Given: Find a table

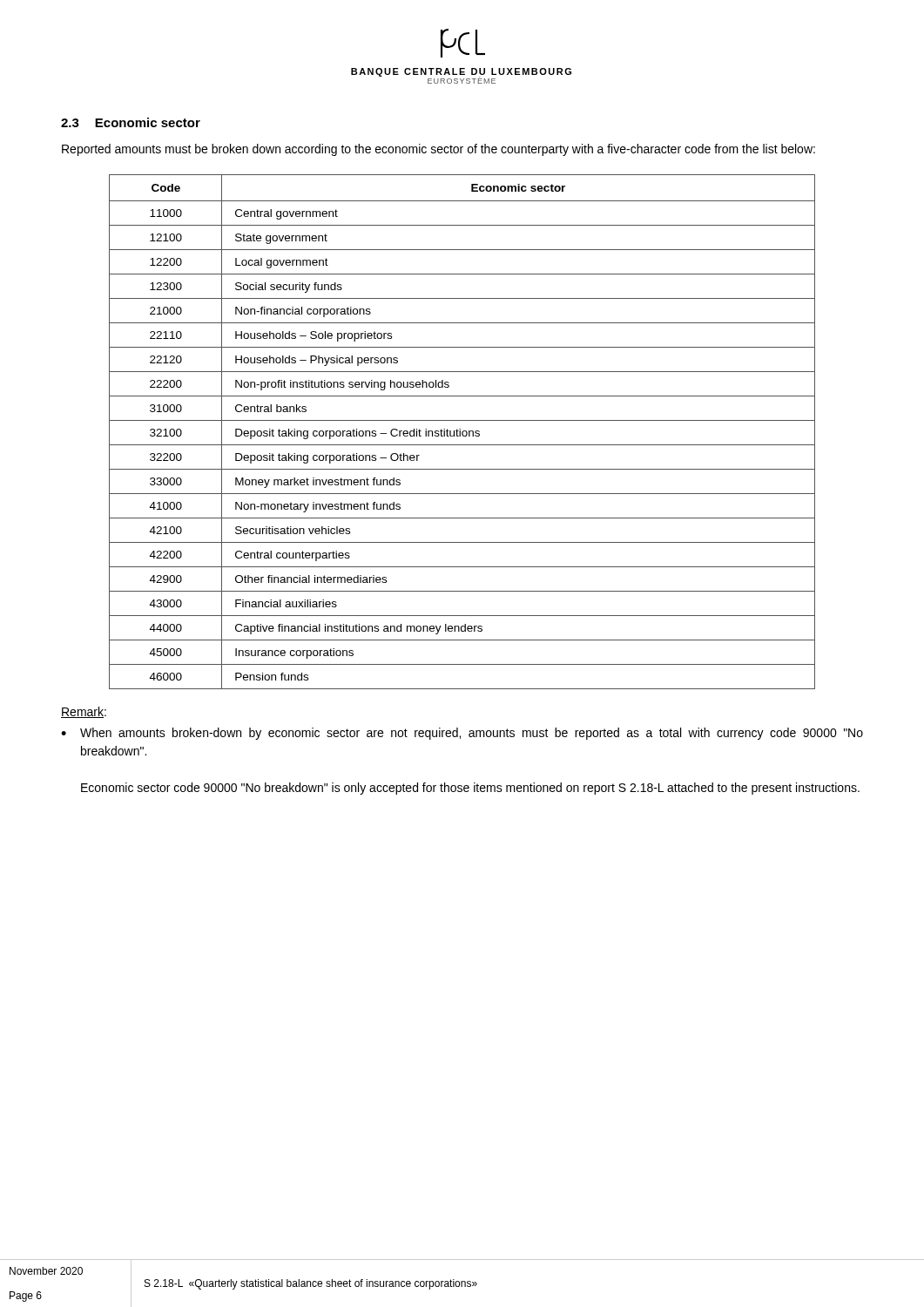Looking at the screenshot, I should (x=462, y=432).
